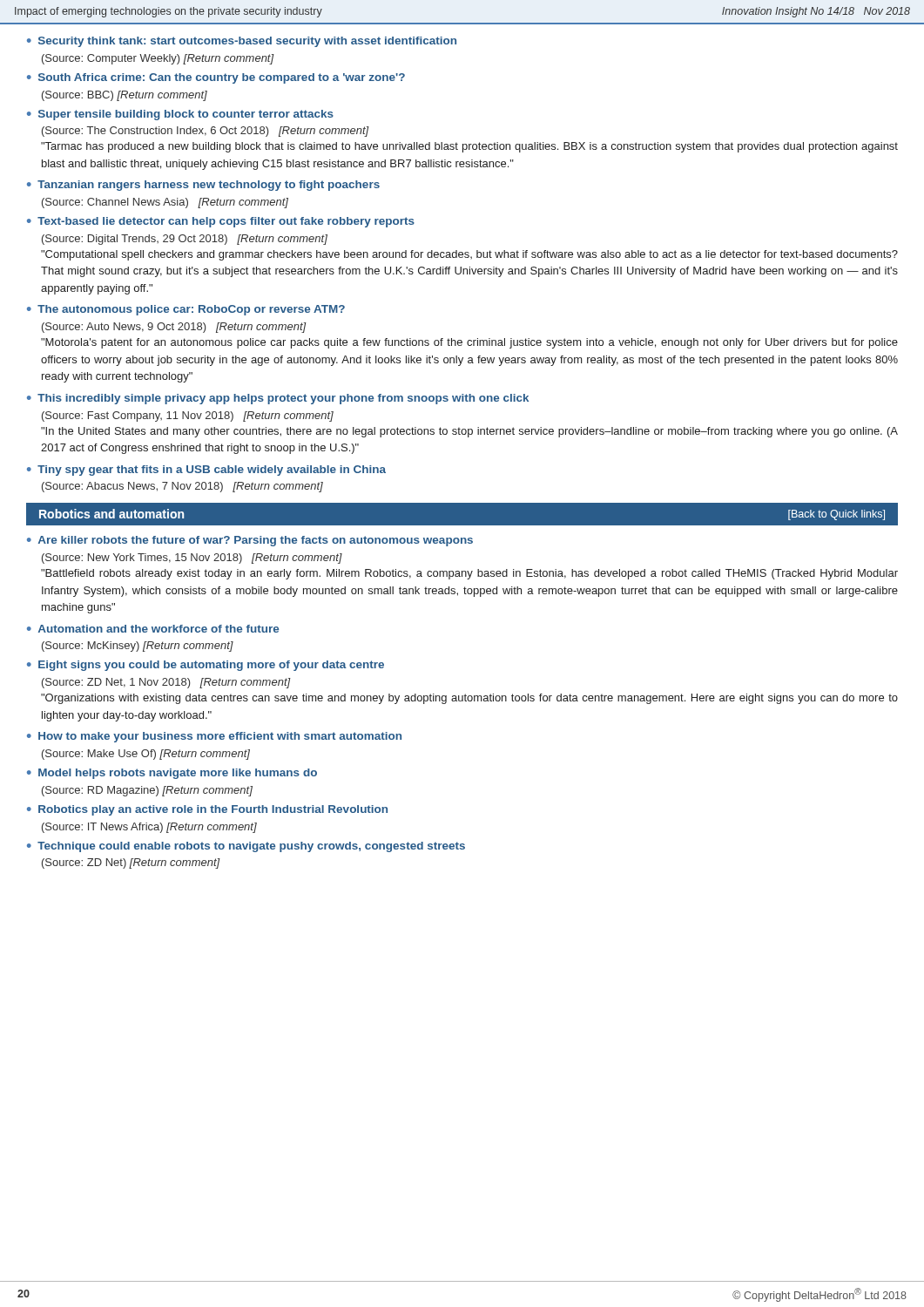
Task: Point to the block beginning "• How to make your business more efficient"
Action: [x=214, y=737]
